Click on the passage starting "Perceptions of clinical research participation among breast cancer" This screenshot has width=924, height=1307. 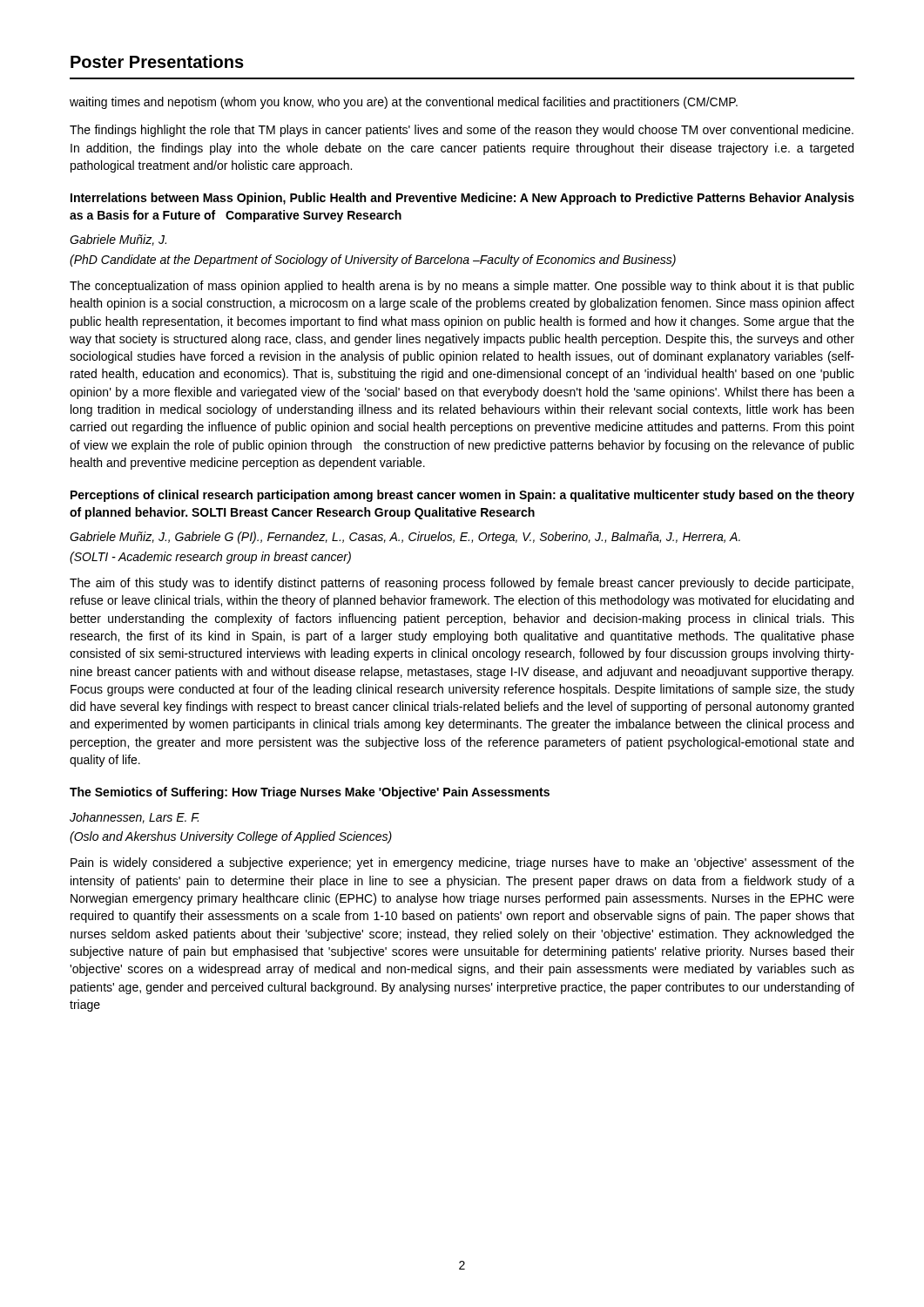coord(462,504)
